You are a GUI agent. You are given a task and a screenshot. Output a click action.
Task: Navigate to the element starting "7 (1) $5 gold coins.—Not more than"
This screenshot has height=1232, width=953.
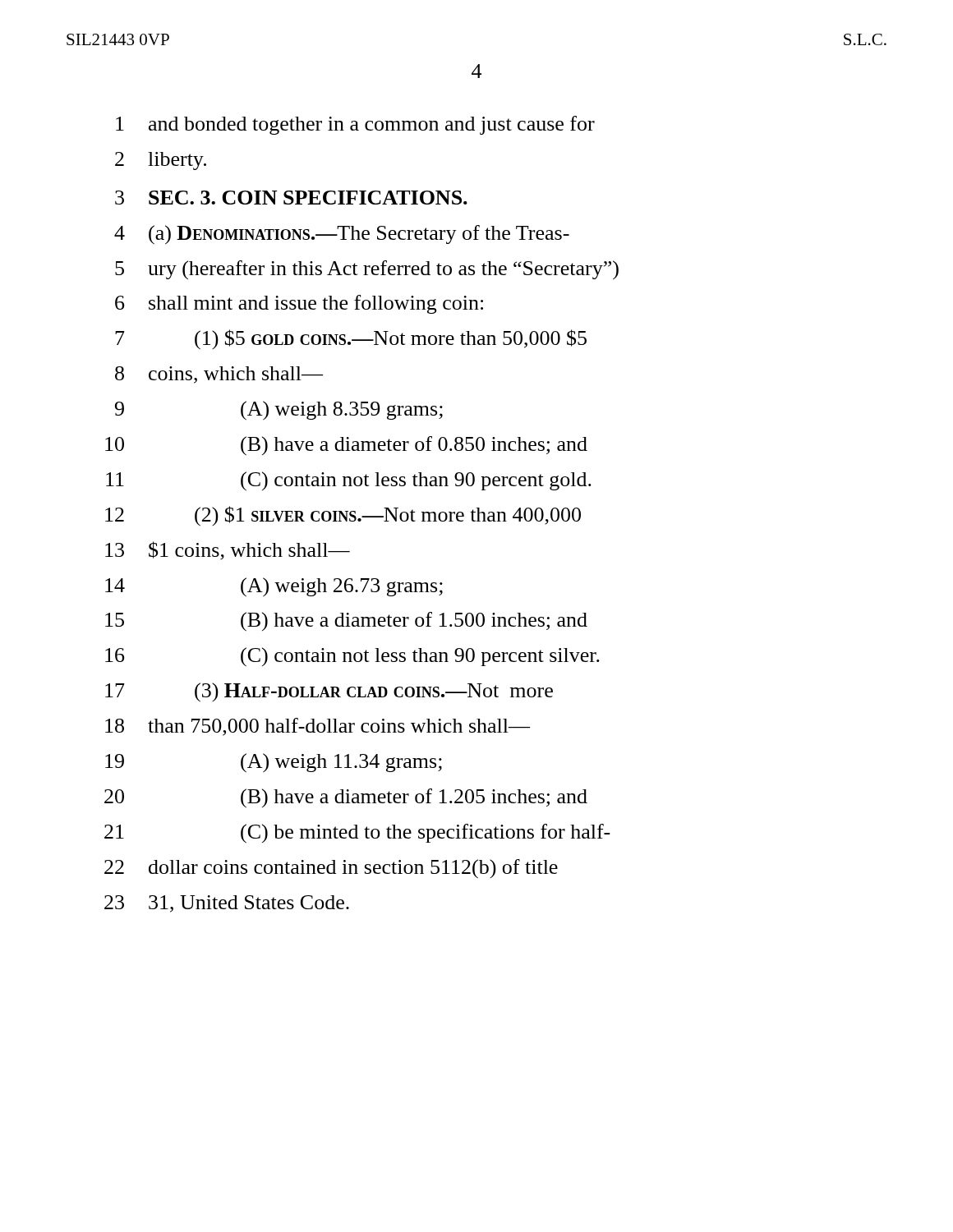click(476, 339)
